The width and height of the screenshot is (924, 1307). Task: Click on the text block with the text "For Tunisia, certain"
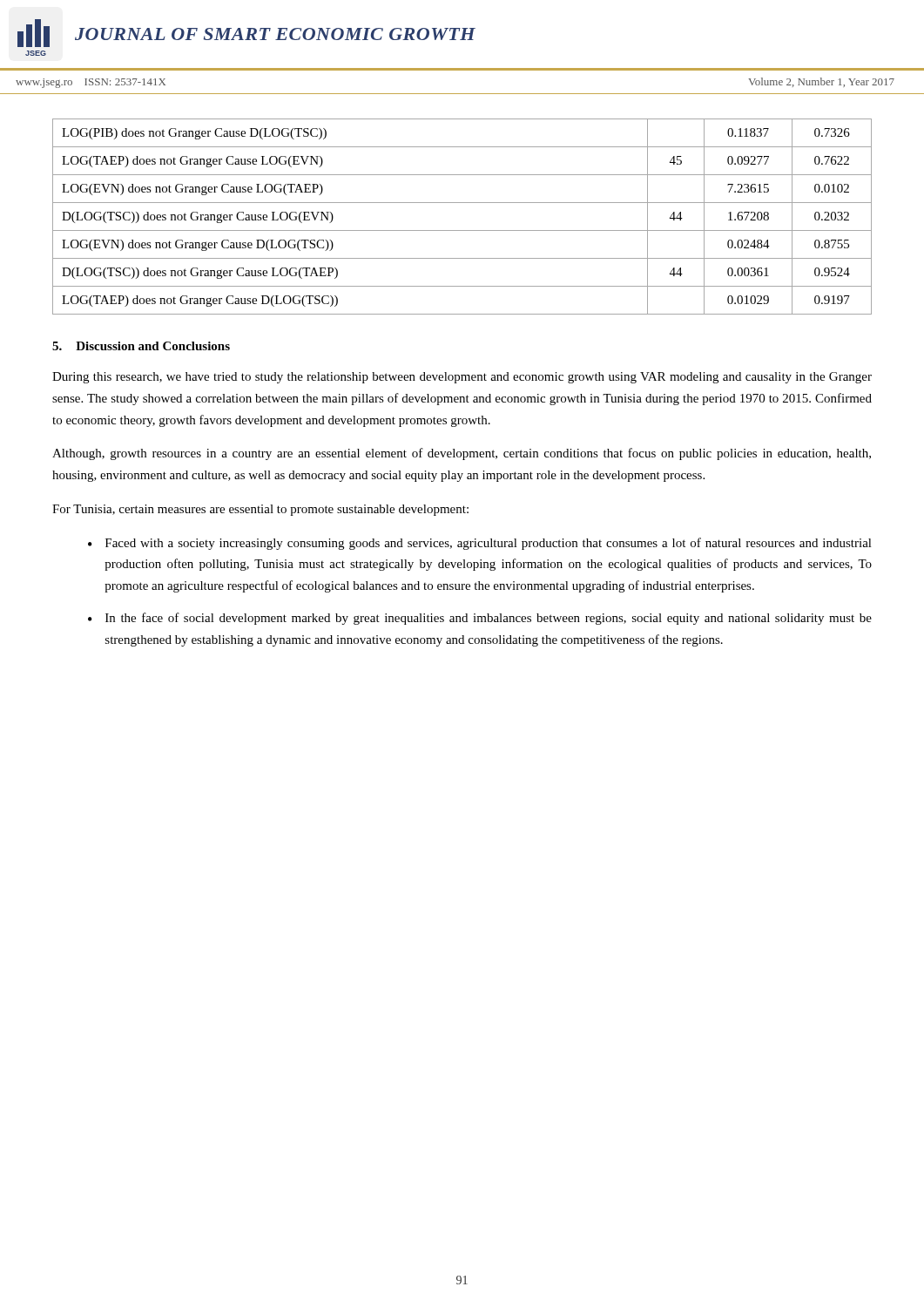[261, 509]
